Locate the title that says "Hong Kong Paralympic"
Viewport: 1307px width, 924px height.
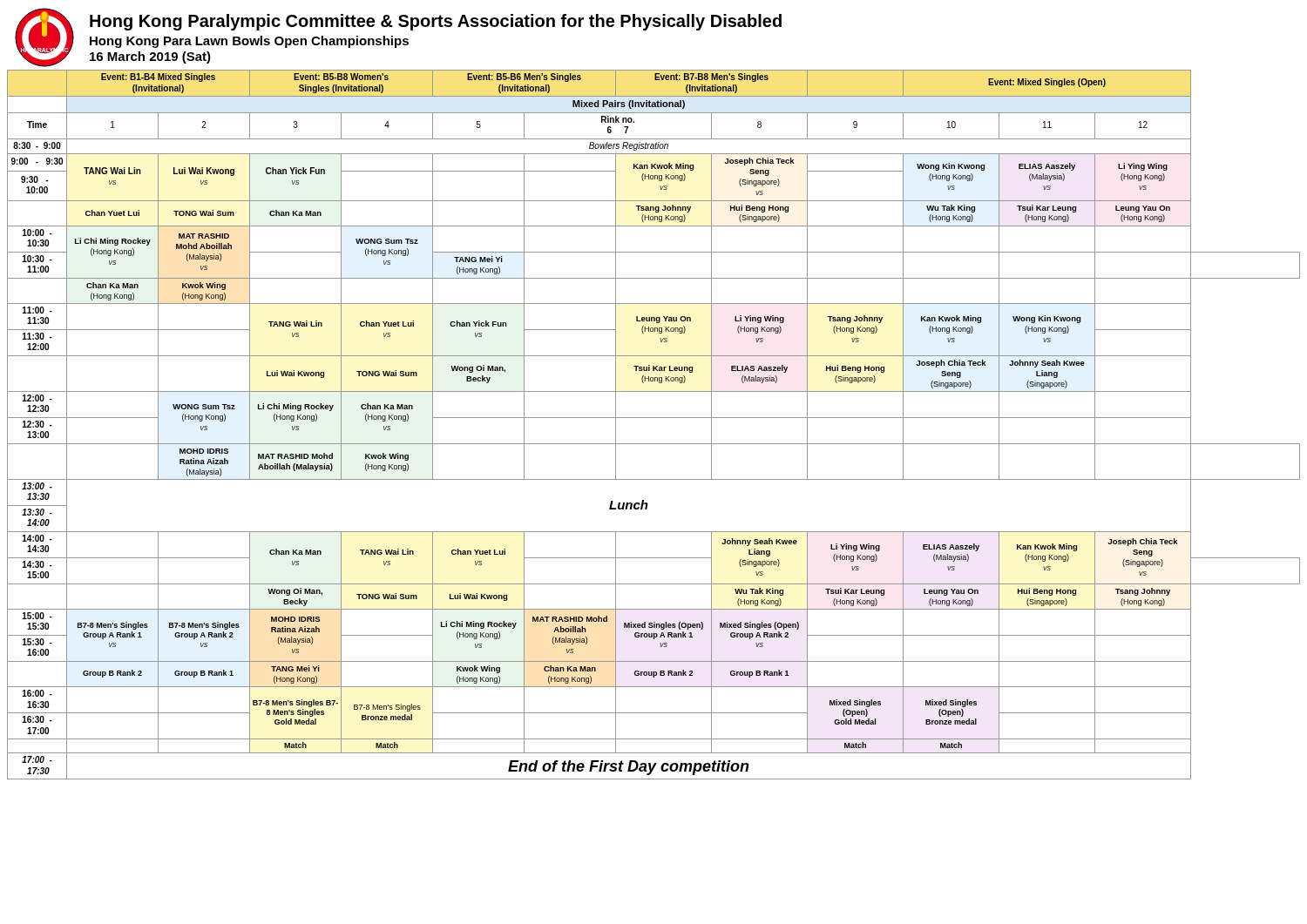pyautogui.click(x=436, y=21)
